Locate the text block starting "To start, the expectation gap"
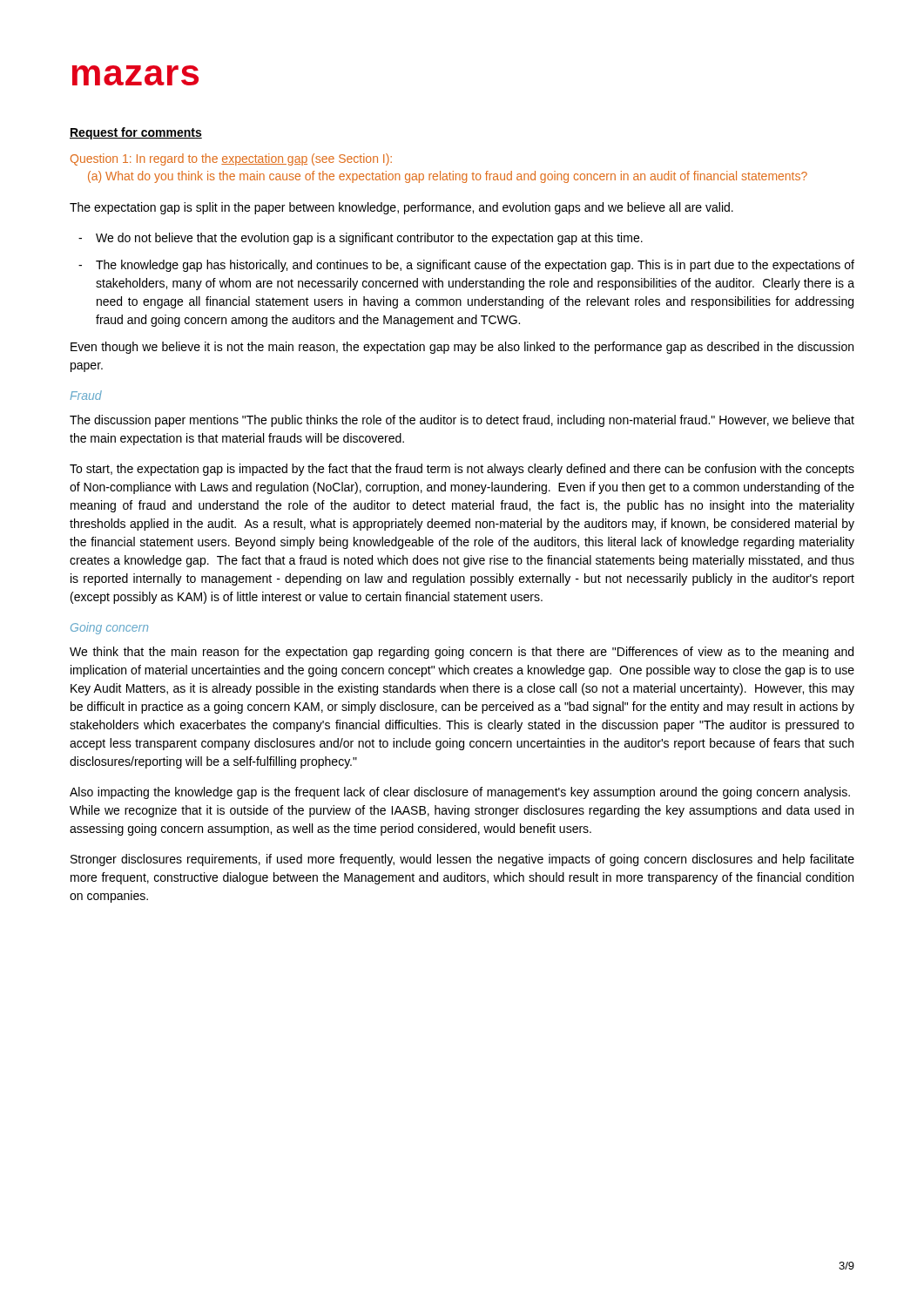The height and width of the screenshot is (1307, 924). pos(462,533)
